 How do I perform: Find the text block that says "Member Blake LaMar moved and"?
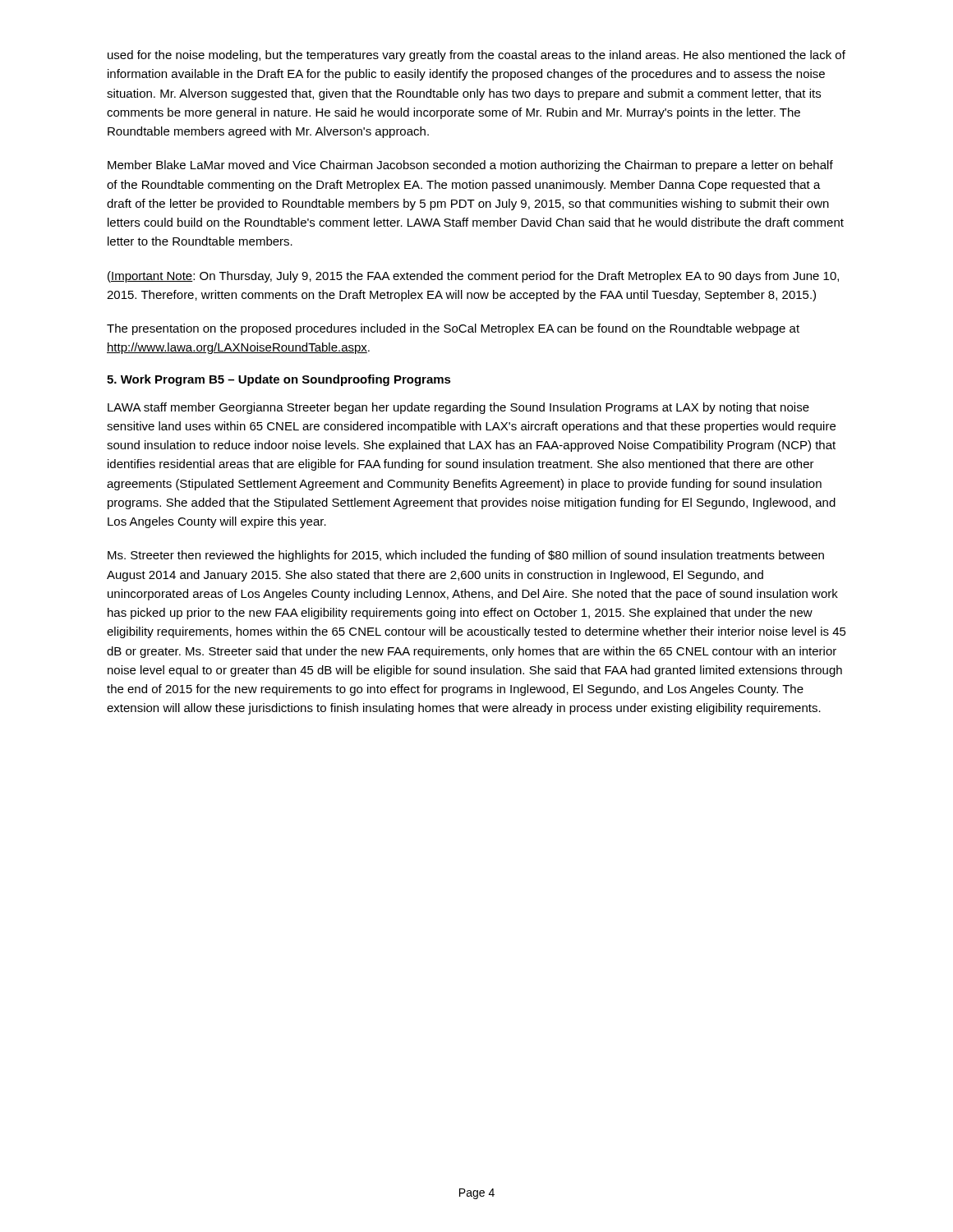coord(475,203)
